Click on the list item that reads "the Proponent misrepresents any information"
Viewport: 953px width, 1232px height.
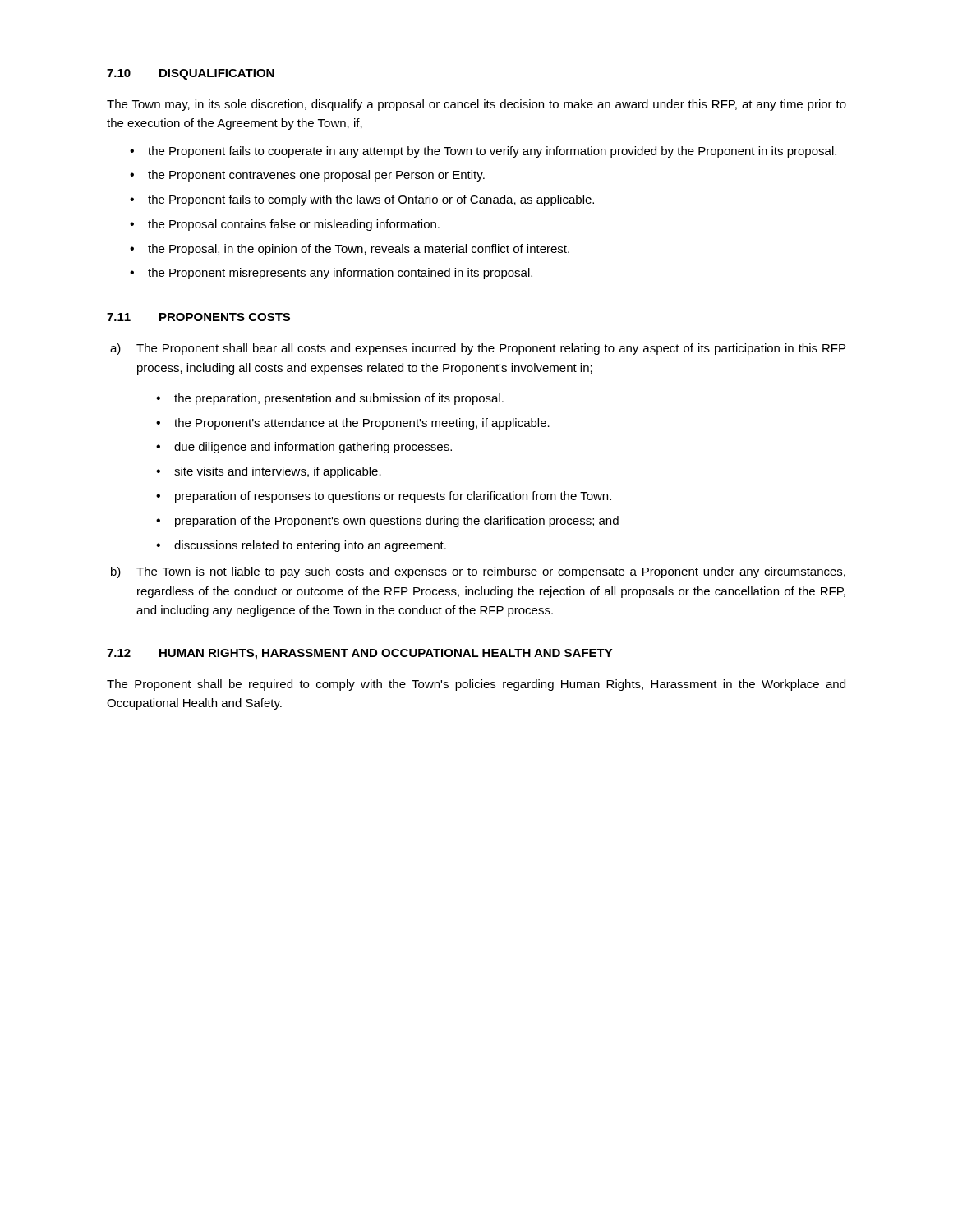point(497,273)
